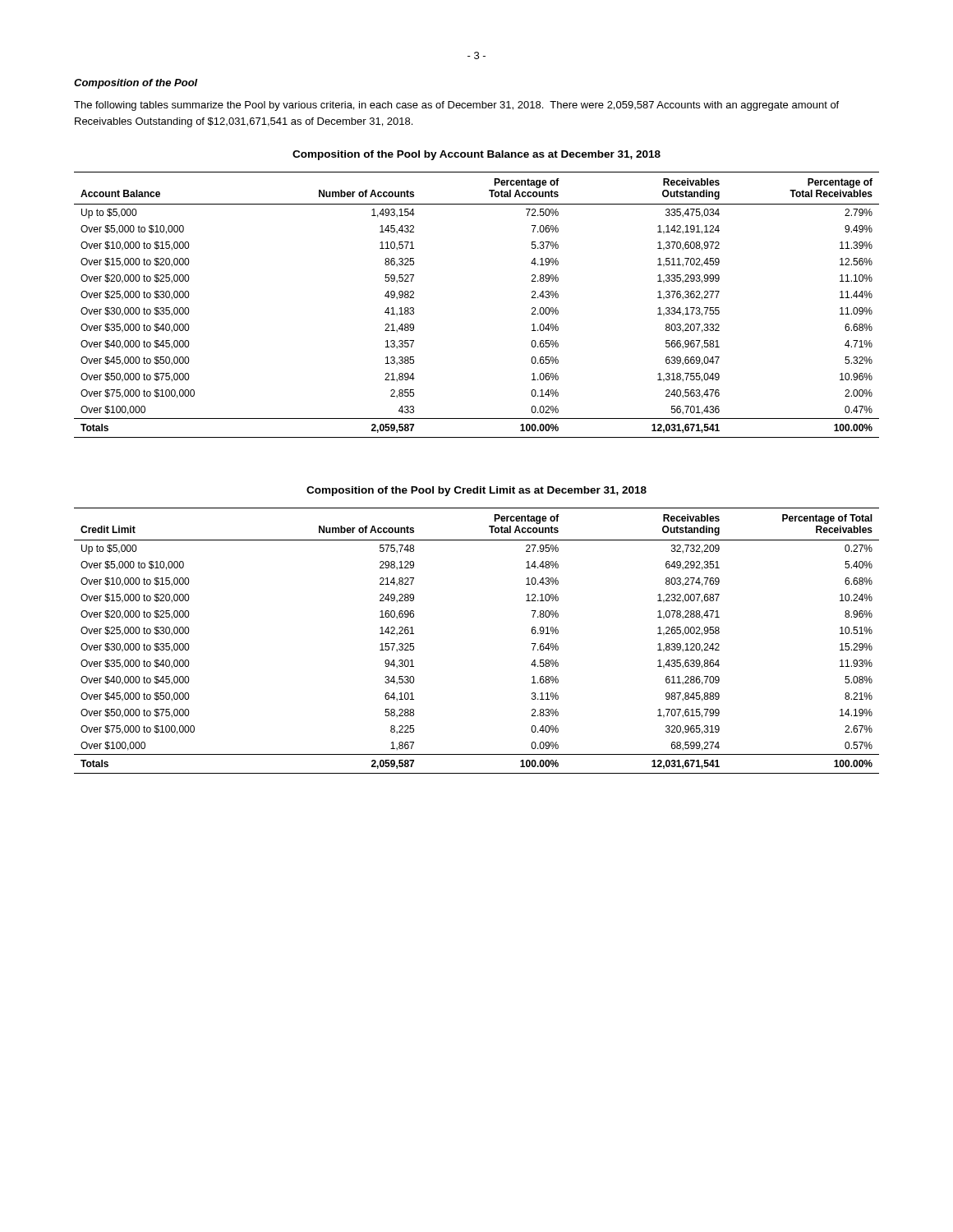
Task: Click on the text block that says "The following tables summarize the Pool"
Action: tap(456, 113)
